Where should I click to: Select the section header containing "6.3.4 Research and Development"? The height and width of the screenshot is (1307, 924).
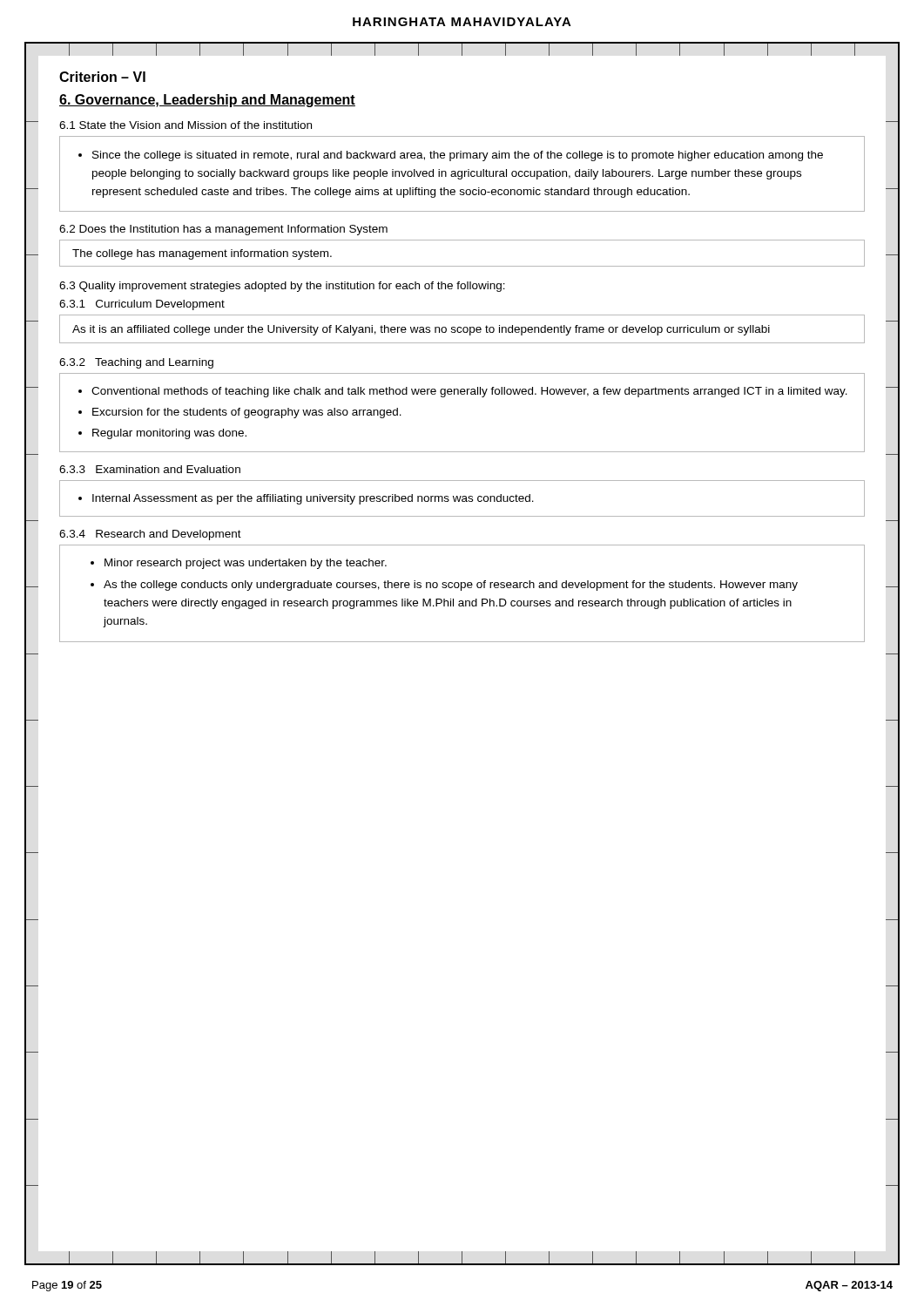point(150,534)
